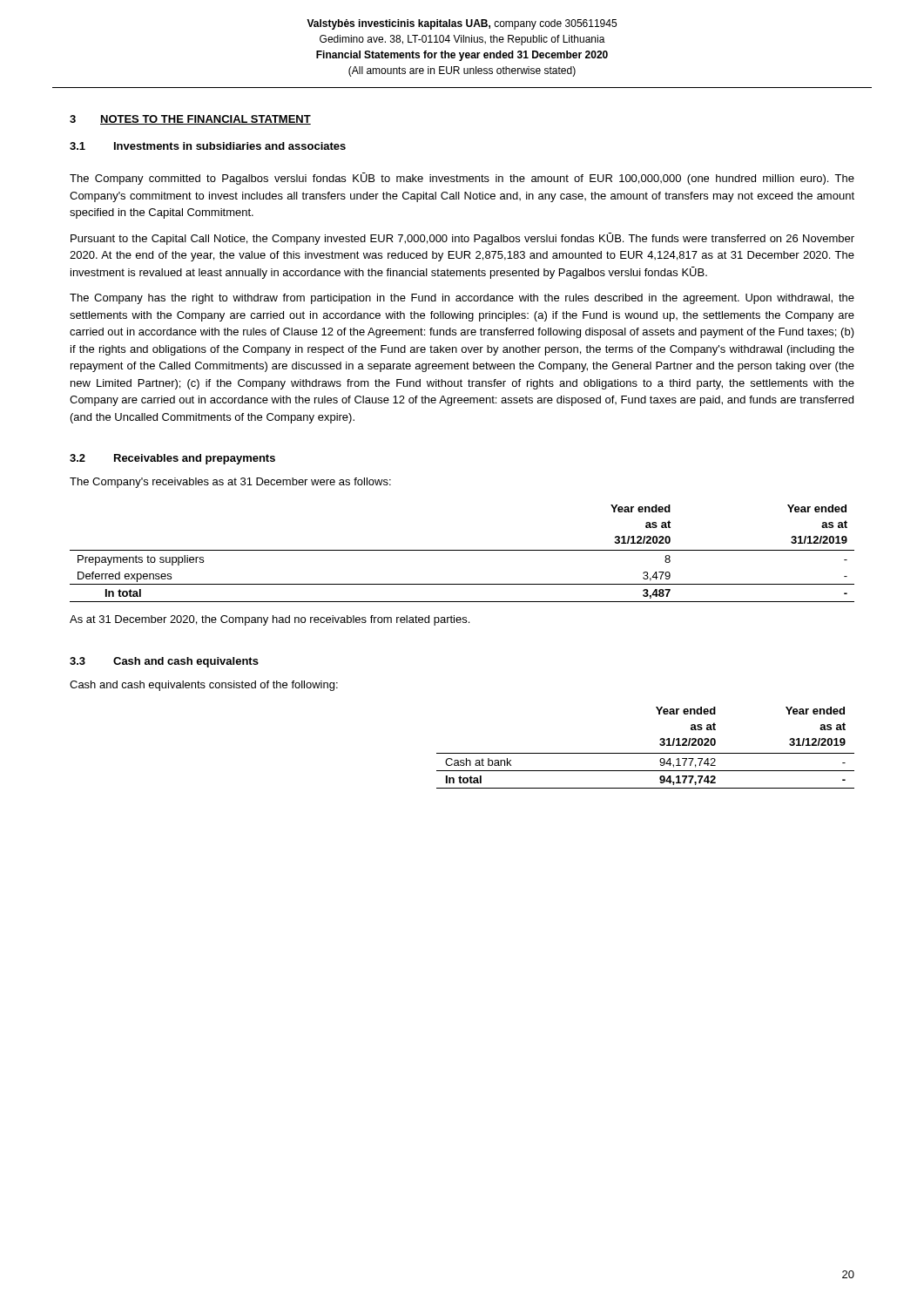Locate the block of text that opens with "As at 31 December 2020, the Company had"

(x=462, y=619)
